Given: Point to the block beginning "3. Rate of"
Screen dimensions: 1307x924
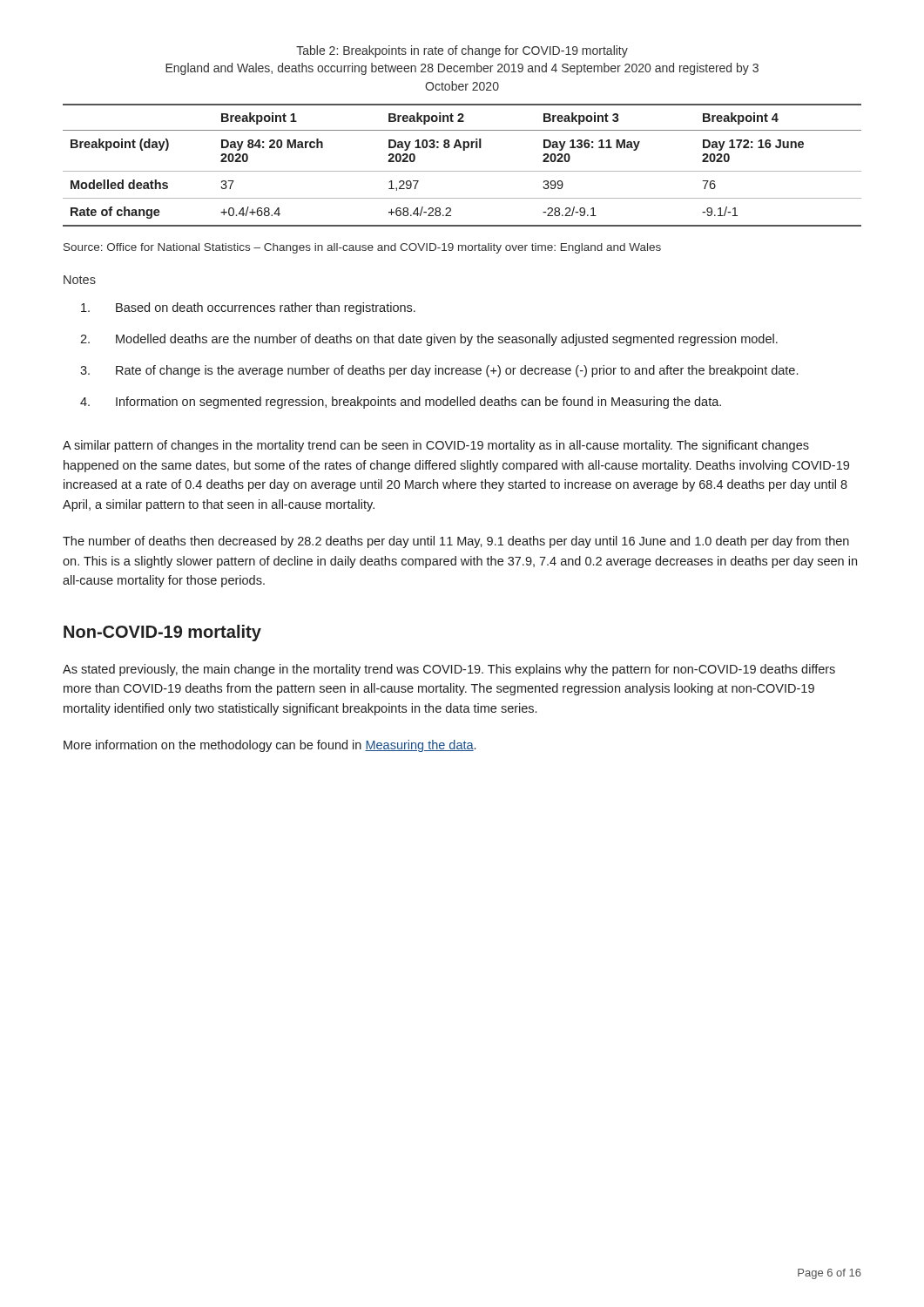Looking at the screenshot, I should [462, 371].
